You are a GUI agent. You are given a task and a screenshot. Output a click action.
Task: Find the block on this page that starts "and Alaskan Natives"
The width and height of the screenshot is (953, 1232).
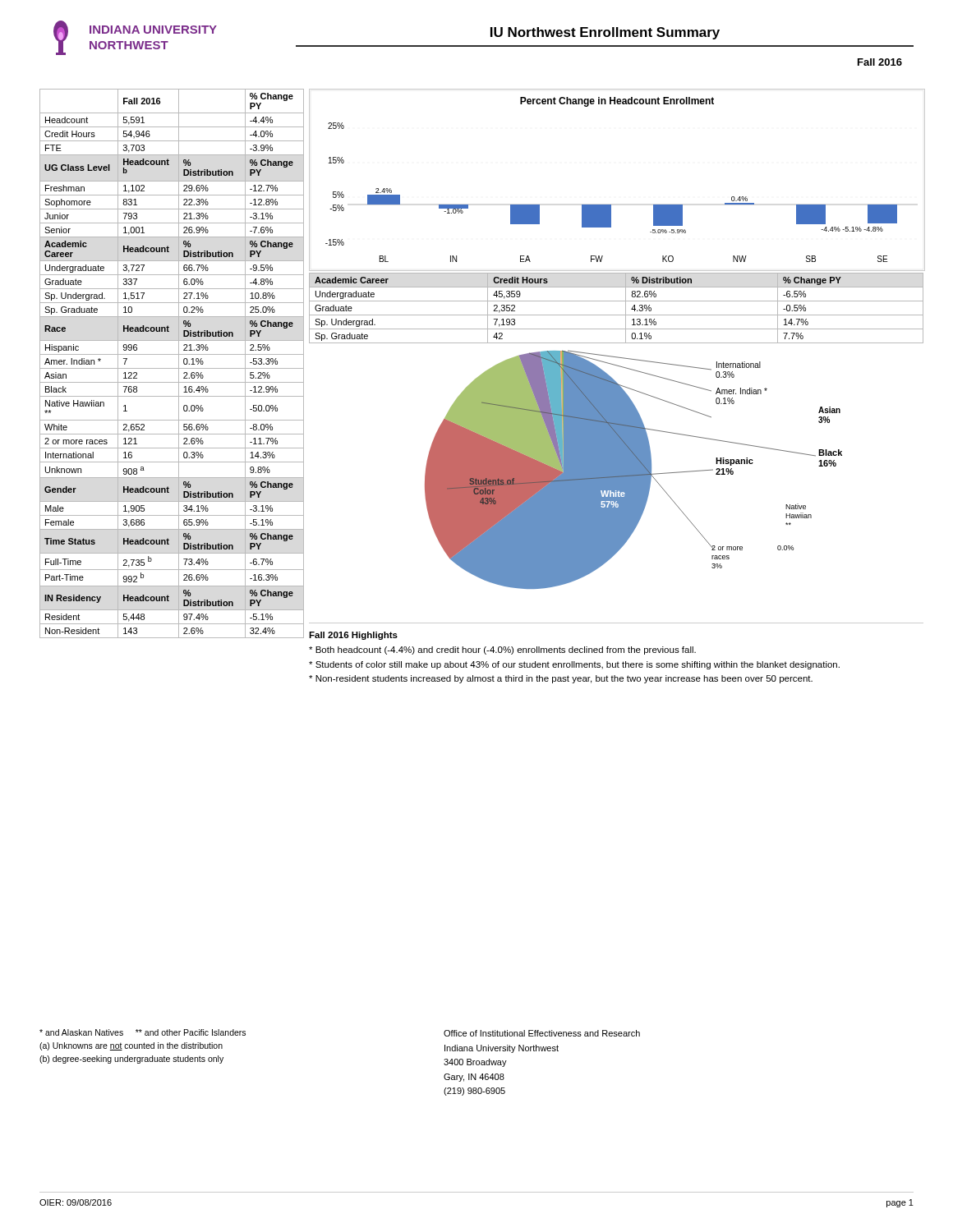click(143, 1045)
